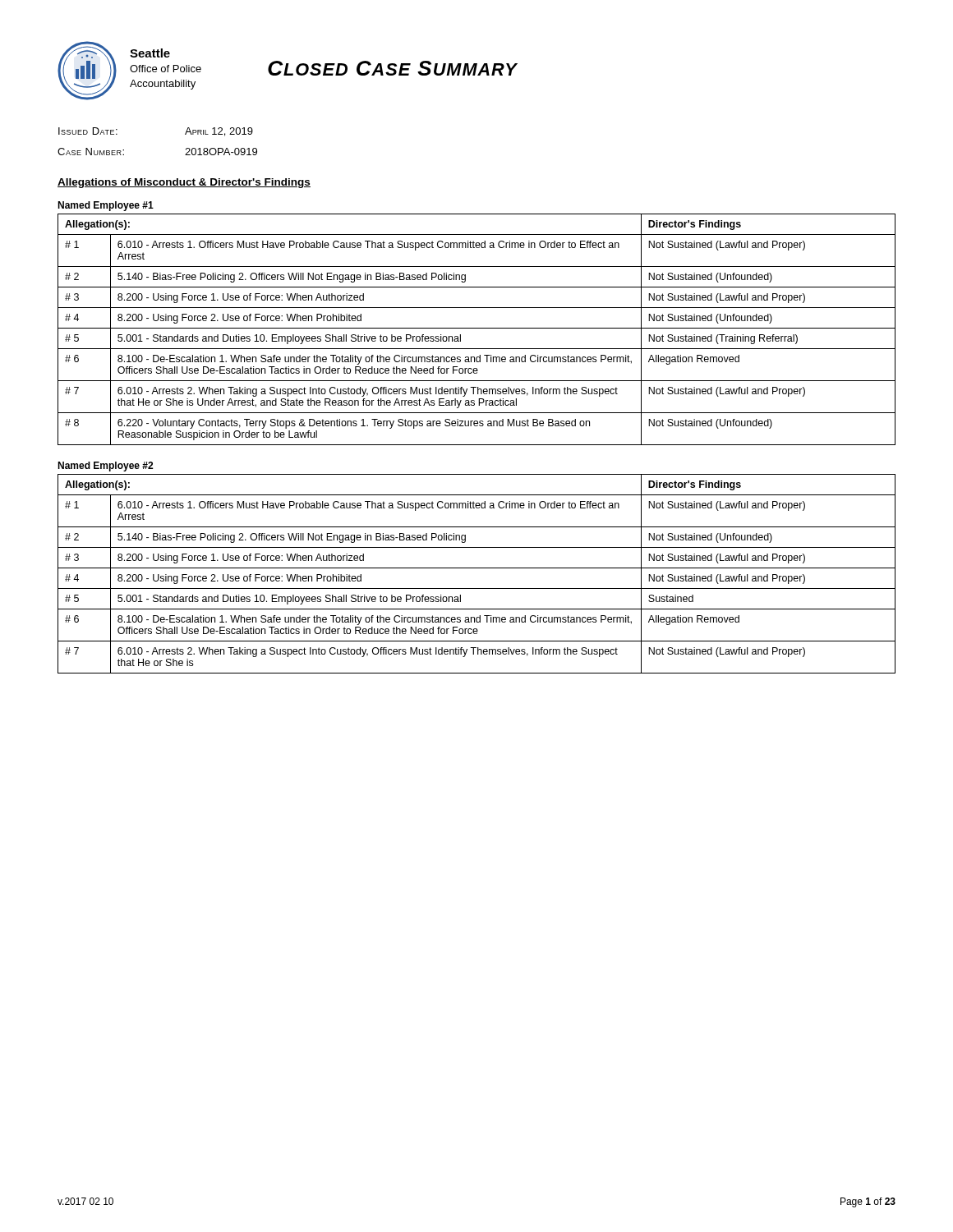
Task: Find "Allegations of Misconduct & Director's Findings" on this page
Action: (184, 182)
